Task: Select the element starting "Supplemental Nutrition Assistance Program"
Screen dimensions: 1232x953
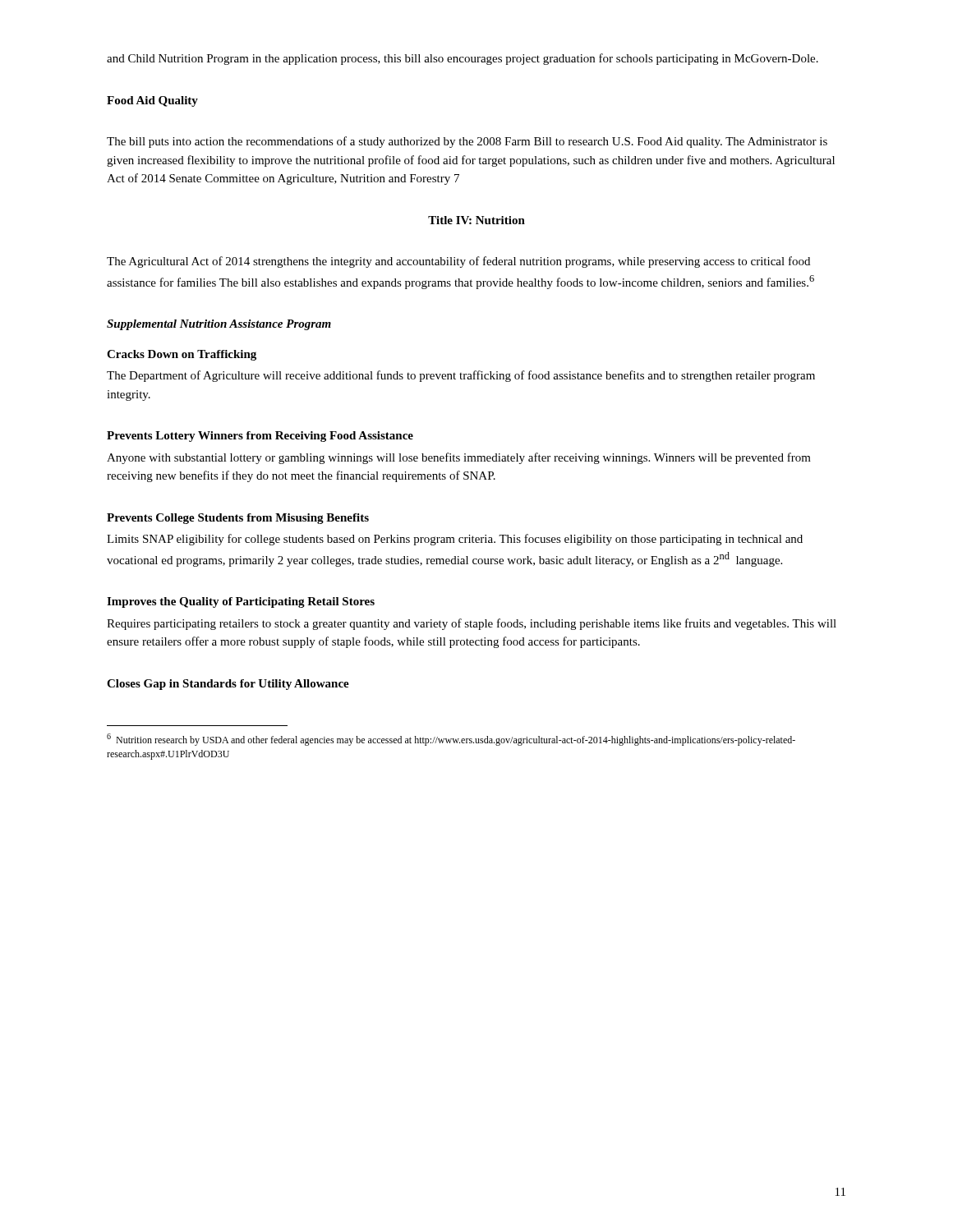Action: pyautogui.click(x=219, y=325)
